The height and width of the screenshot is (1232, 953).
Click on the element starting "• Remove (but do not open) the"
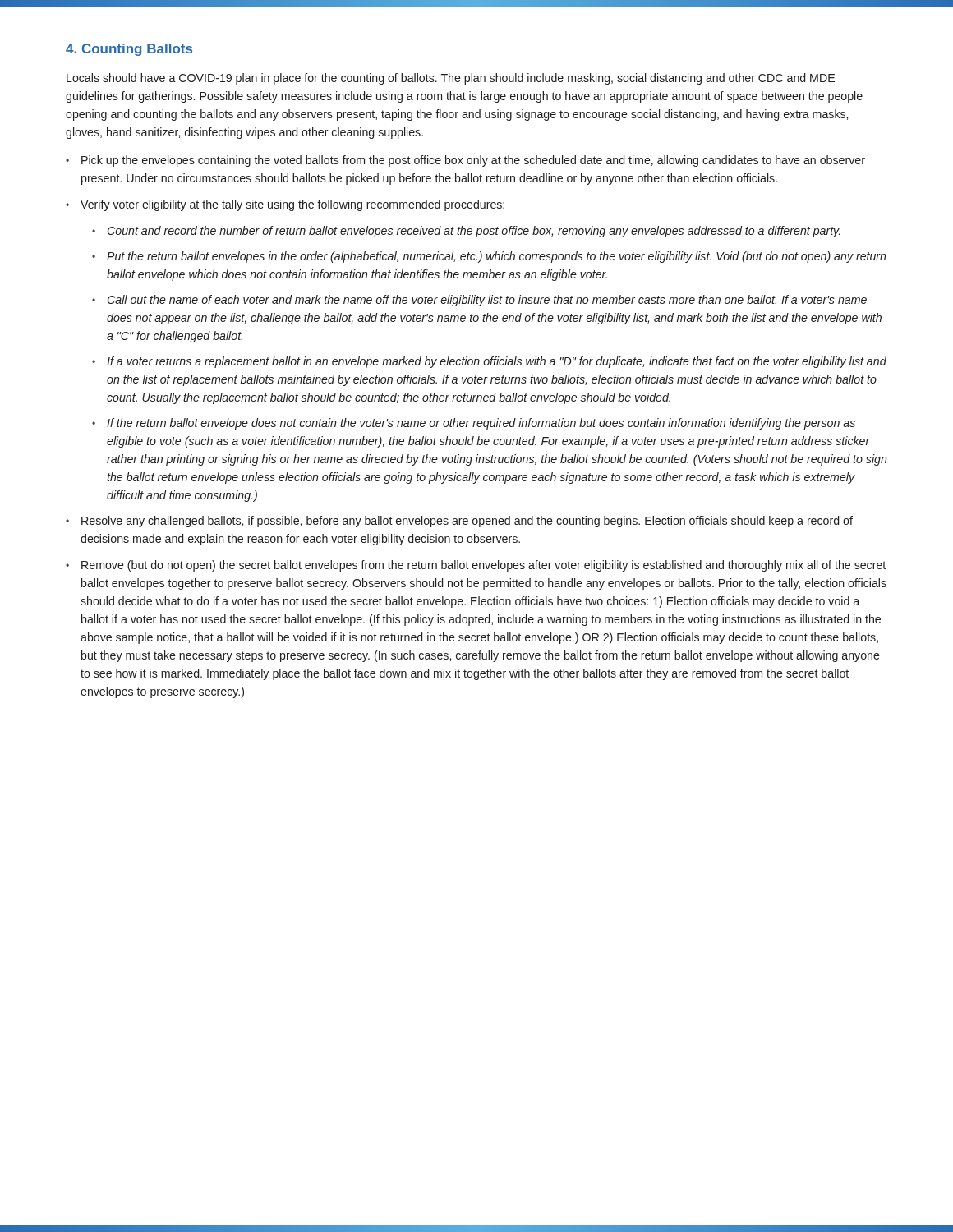[x=476, y=628]
